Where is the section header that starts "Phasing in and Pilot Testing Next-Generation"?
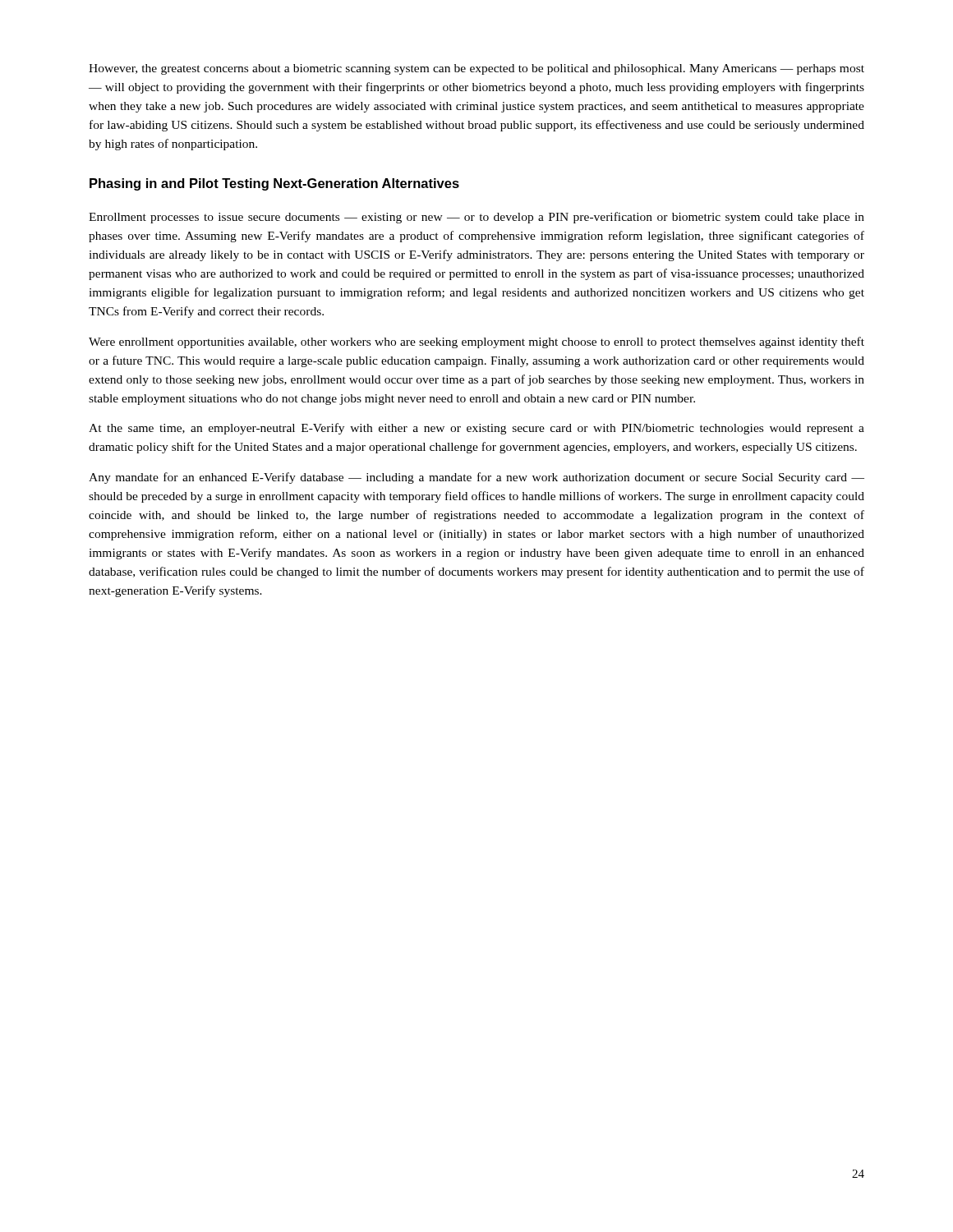The height and width of the screenshot is (1232, 953). coord(274,183)
